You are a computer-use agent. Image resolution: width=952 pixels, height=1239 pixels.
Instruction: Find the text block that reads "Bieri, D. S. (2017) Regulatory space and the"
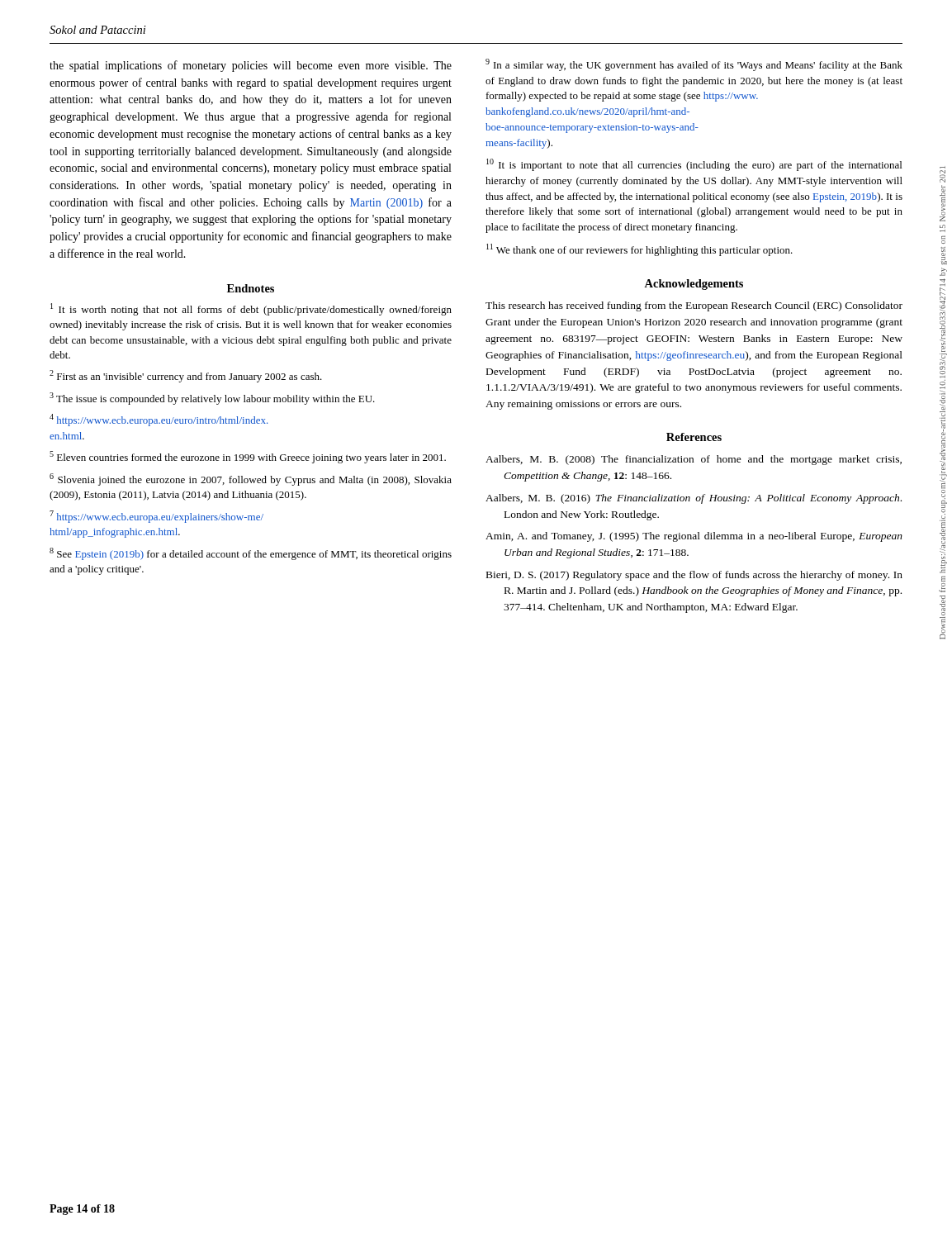click(694, 590)
